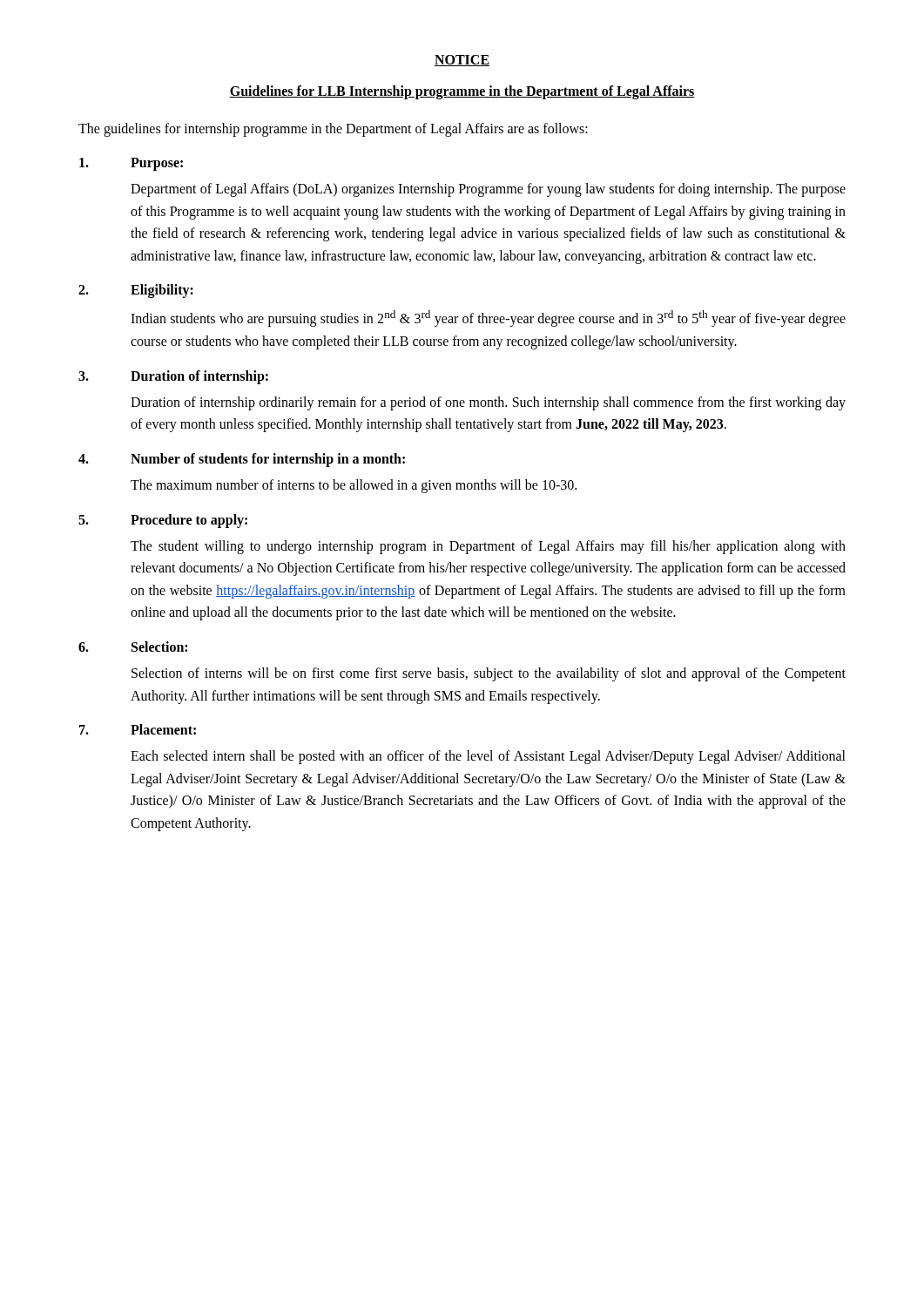Screen dimensions: 1307x924
Task: Where is the passage that starts "6. Selection: Selection of interns"?
Action: pyautogui.click(x=462, y=673)
